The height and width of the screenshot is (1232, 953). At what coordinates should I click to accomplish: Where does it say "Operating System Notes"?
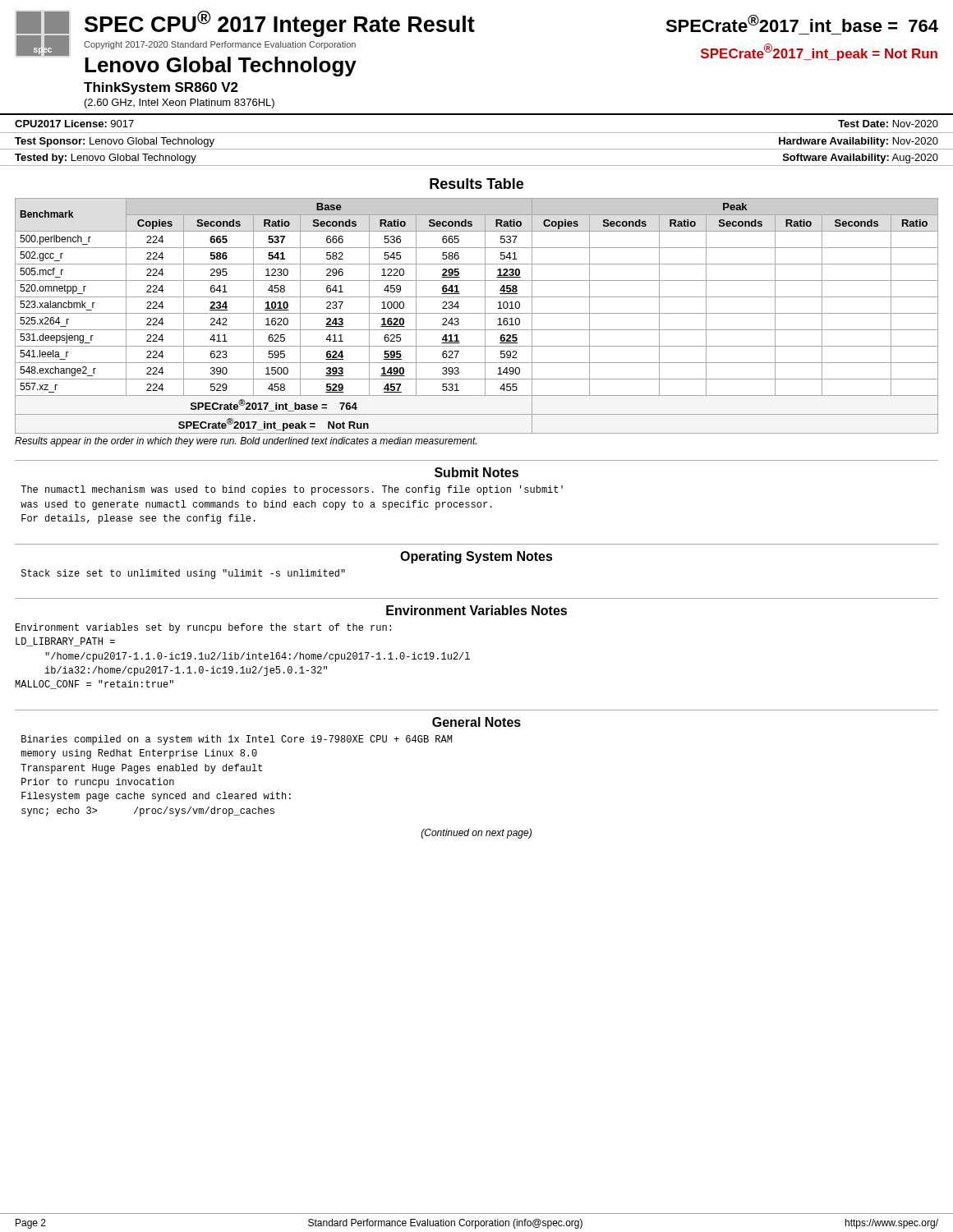(x=476, y=556)
